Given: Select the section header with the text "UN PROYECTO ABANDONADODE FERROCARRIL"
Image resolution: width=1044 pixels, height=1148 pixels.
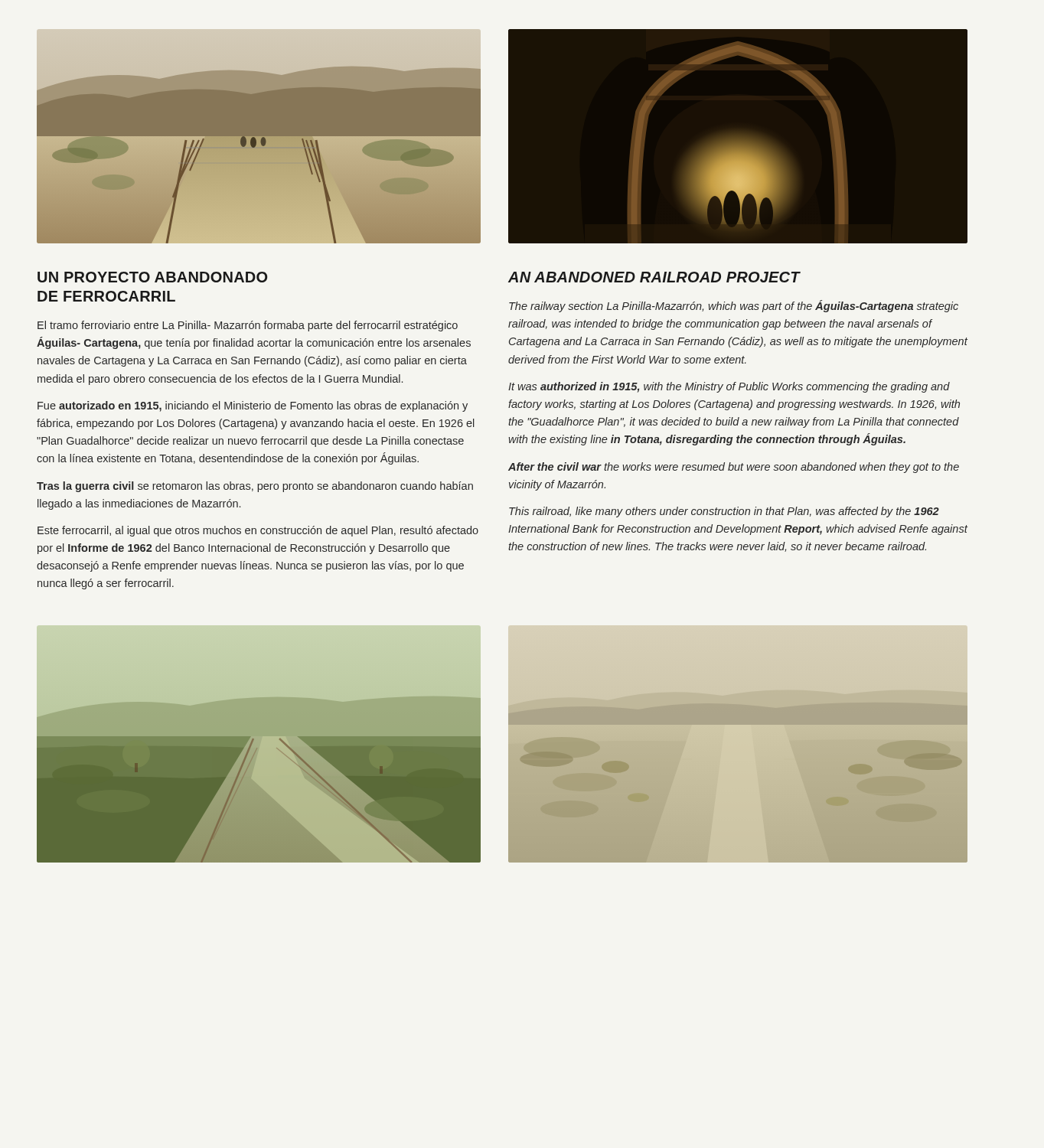Looking at the screenshot, I should tap(152, 287).
